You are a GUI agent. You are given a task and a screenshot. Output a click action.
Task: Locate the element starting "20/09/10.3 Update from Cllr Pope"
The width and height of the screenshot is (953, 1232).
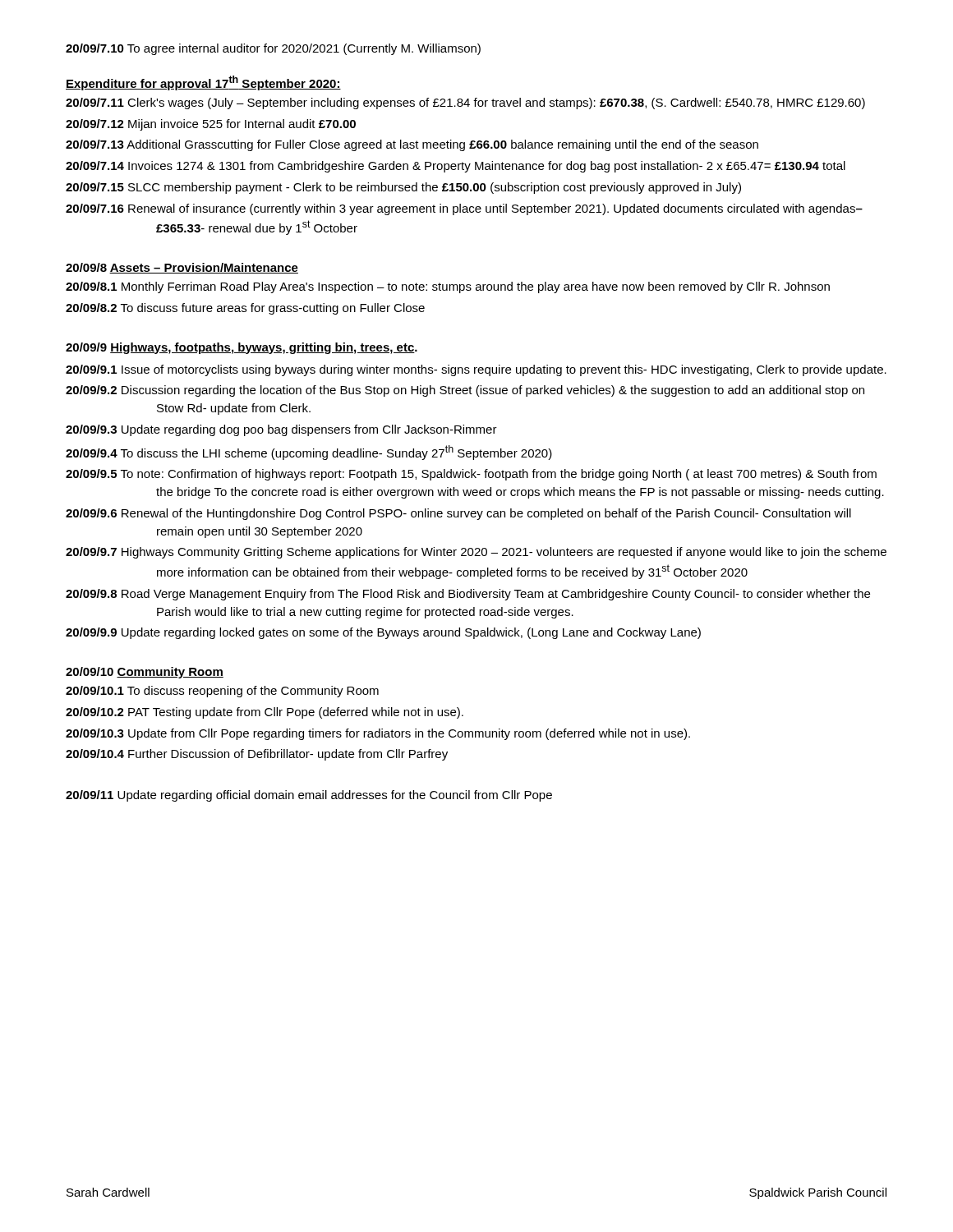378,733
